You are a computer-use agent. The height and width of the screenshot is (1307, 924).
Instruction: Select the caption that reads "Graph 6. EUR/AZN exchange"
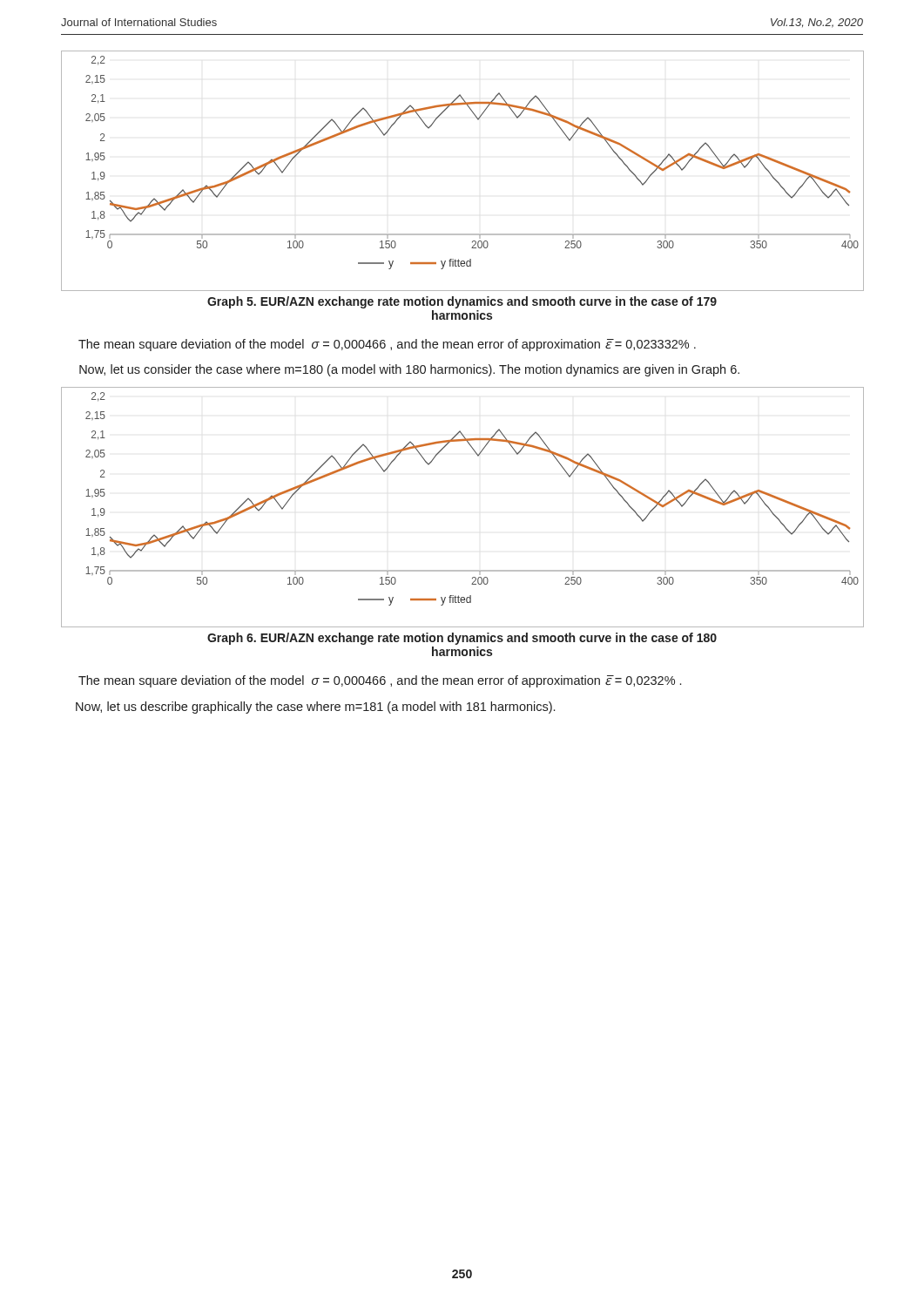click(x=462, y=645)
